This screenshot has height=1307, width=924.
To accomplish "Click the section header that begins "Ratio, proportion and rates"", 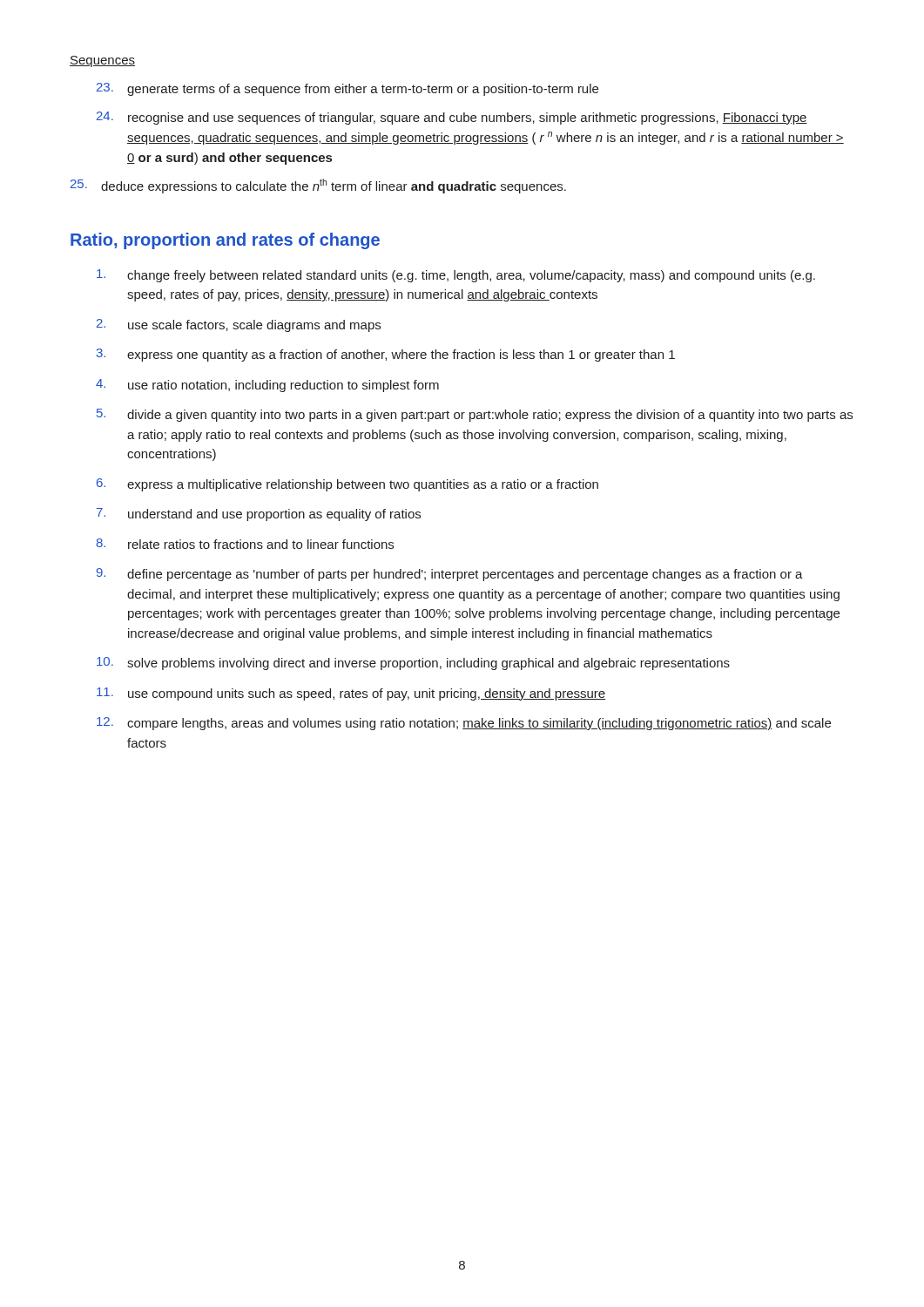I will tap(225, 239).
